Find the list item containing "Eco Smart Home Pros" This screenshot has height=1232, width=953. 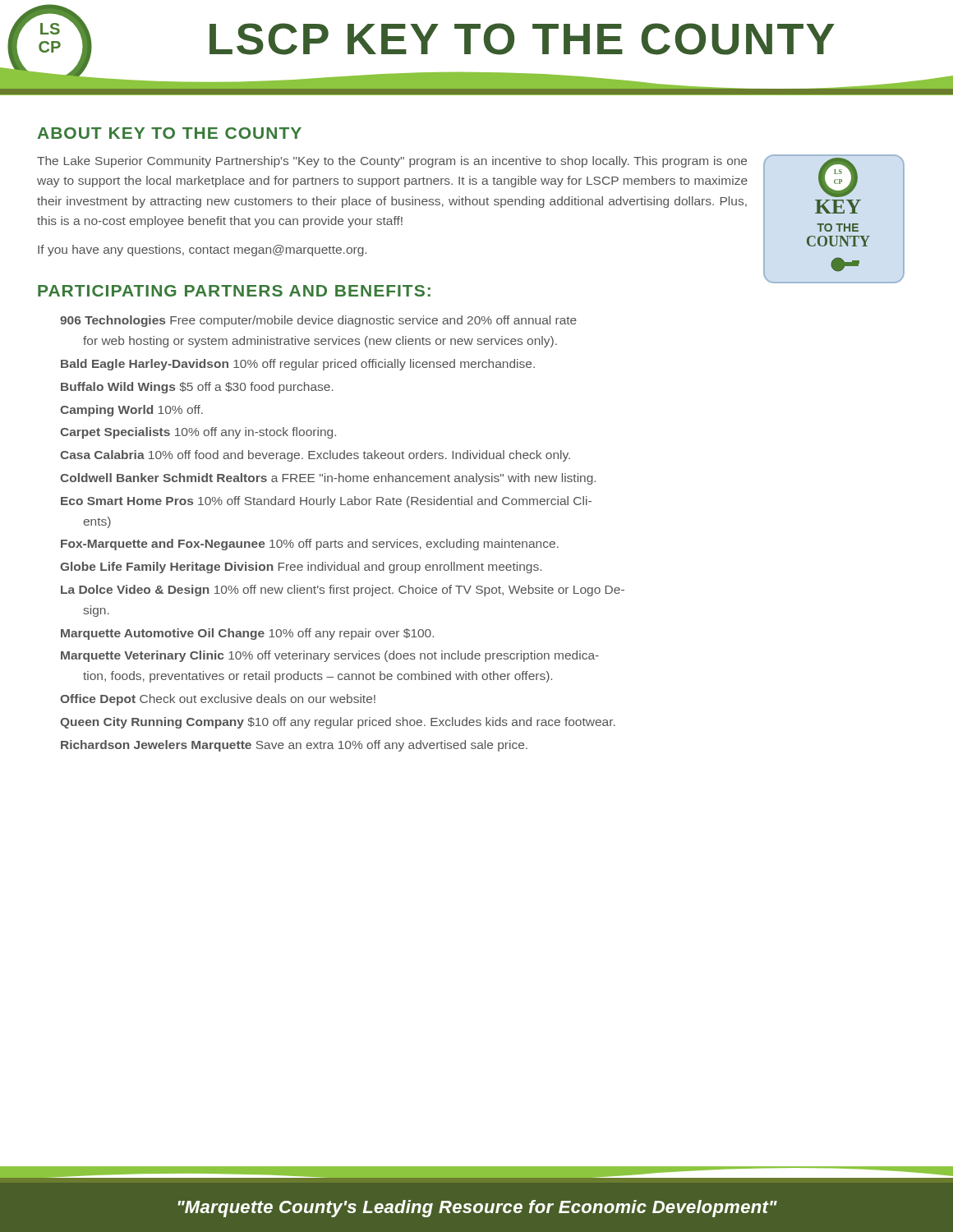326,511
